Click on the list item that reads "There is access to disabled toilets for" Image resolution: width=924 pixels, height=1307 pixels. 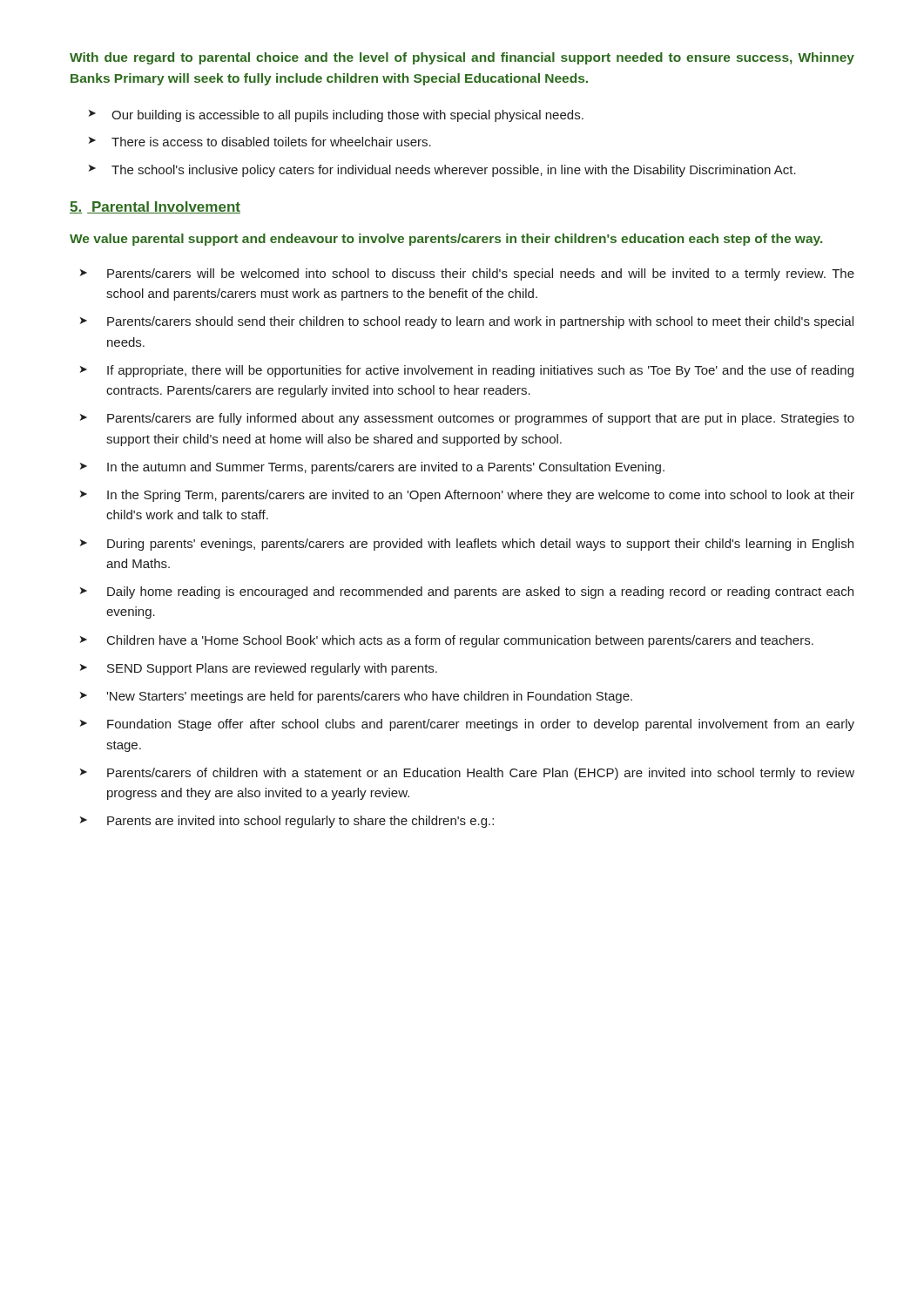(x=272, y=142)
